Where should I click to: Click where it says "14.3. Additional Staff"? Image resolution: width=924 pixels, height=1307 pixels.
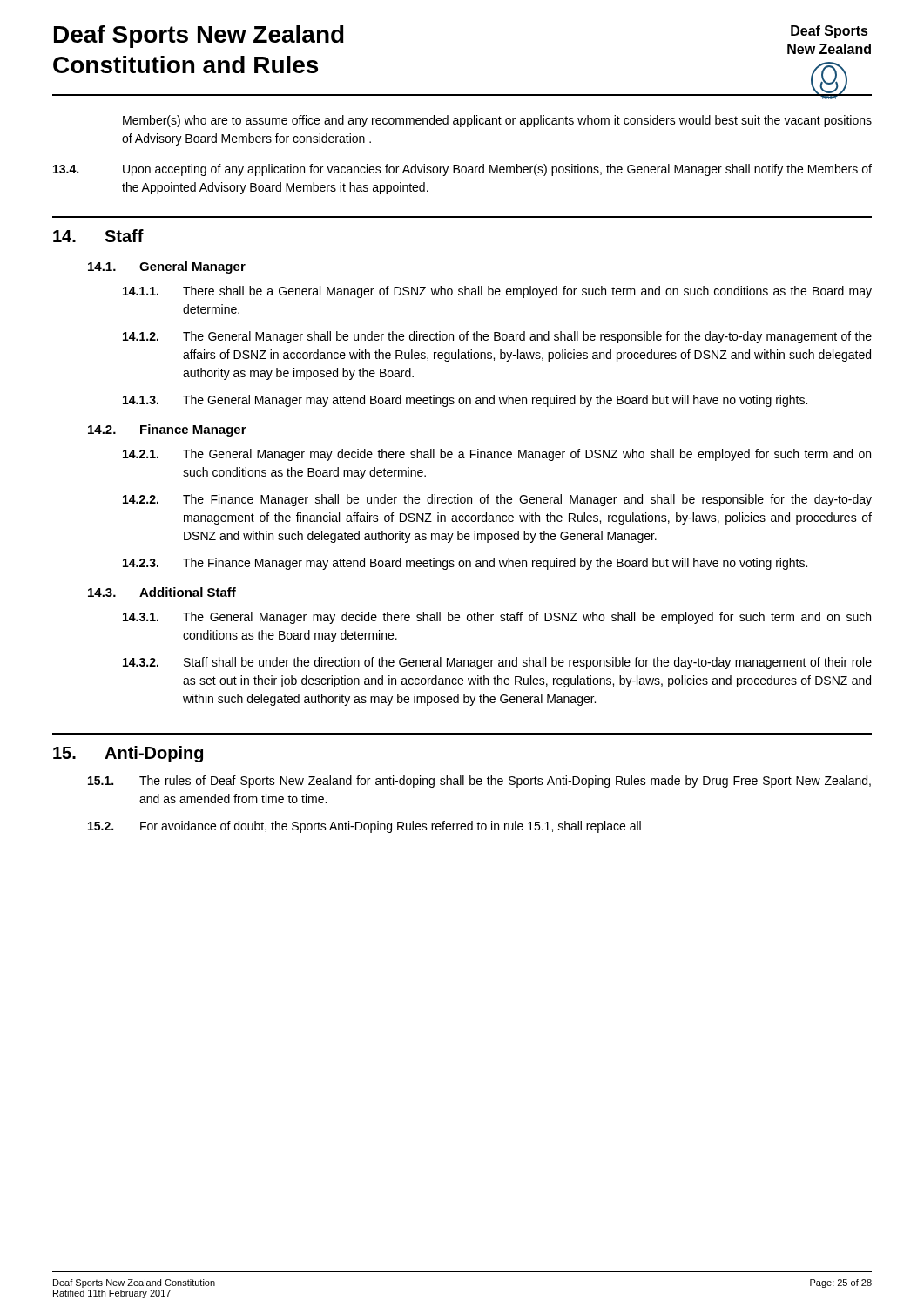pos(162,592)
